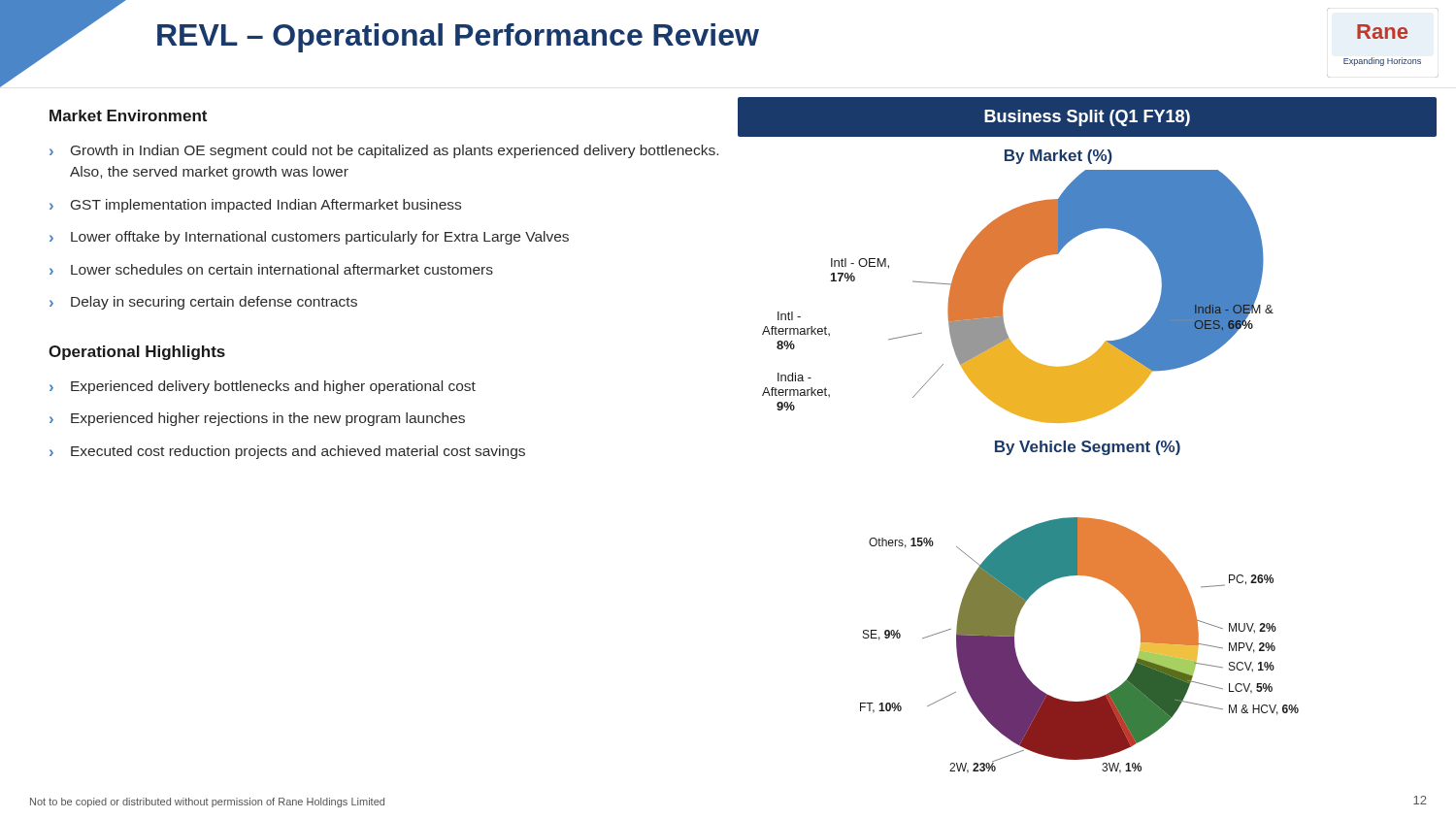Find the list item that reads "Lower offtake by International customers"
The image size is (1456, 819).
tap(320, 237)
